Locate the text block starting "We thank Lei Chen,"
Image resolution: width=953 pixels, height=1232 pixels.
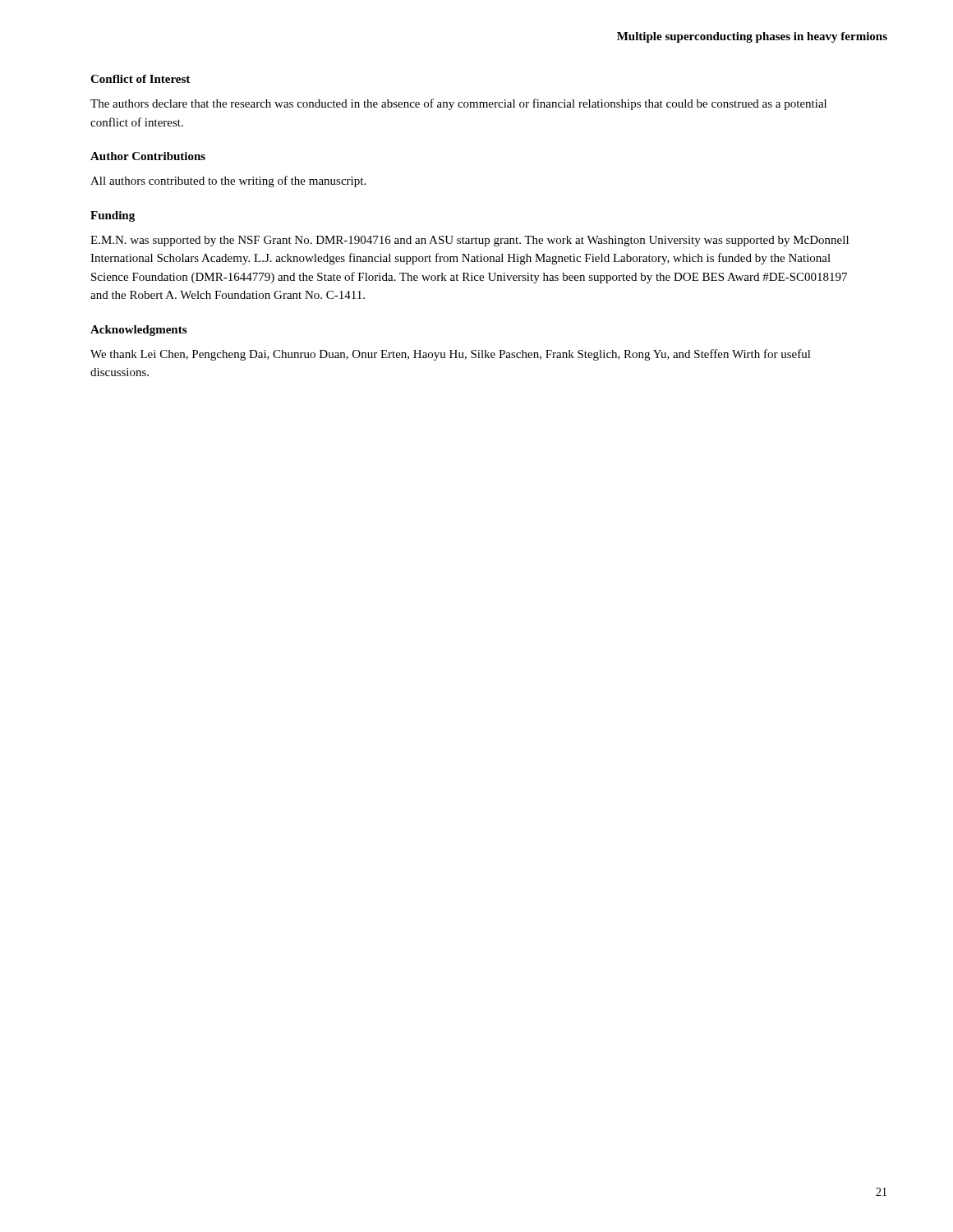[x=451, y=363]
